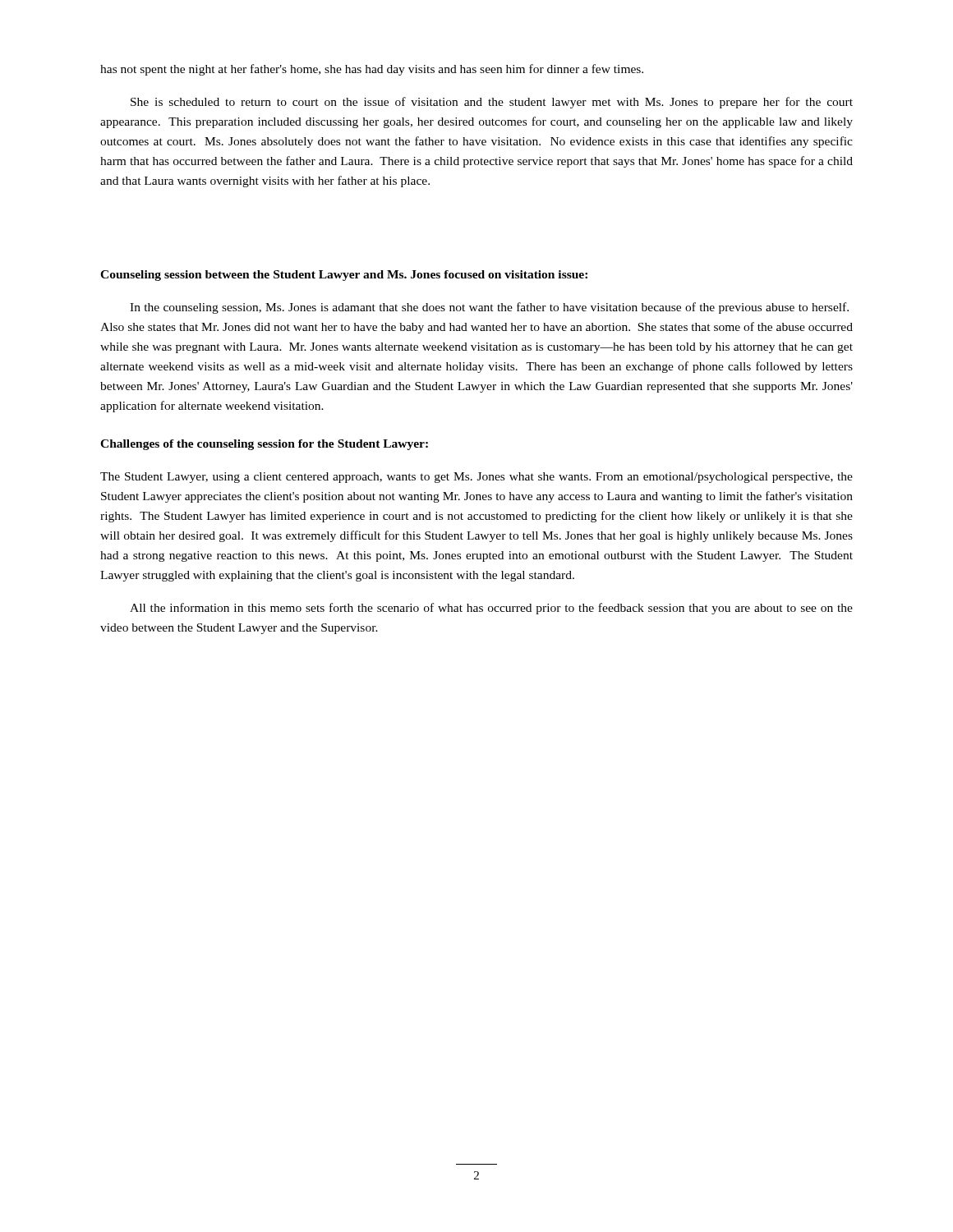This screenshot has width=953, height=1232.
Task: Navigate to the block starting "All the information in this"
Action: [x=476, y=618]
